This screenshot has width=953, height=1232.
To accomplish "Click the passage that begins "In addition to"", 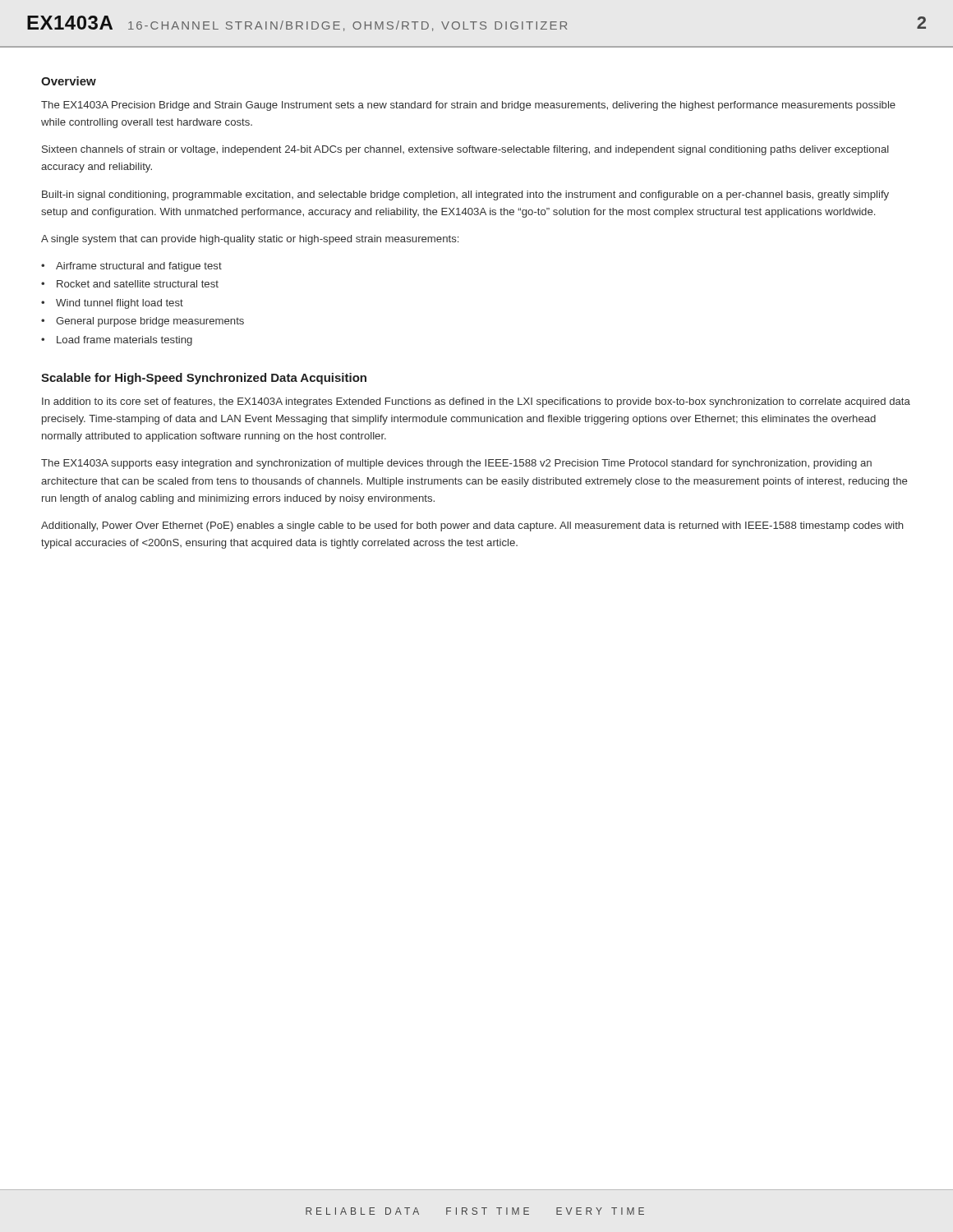I will (476, 419).
